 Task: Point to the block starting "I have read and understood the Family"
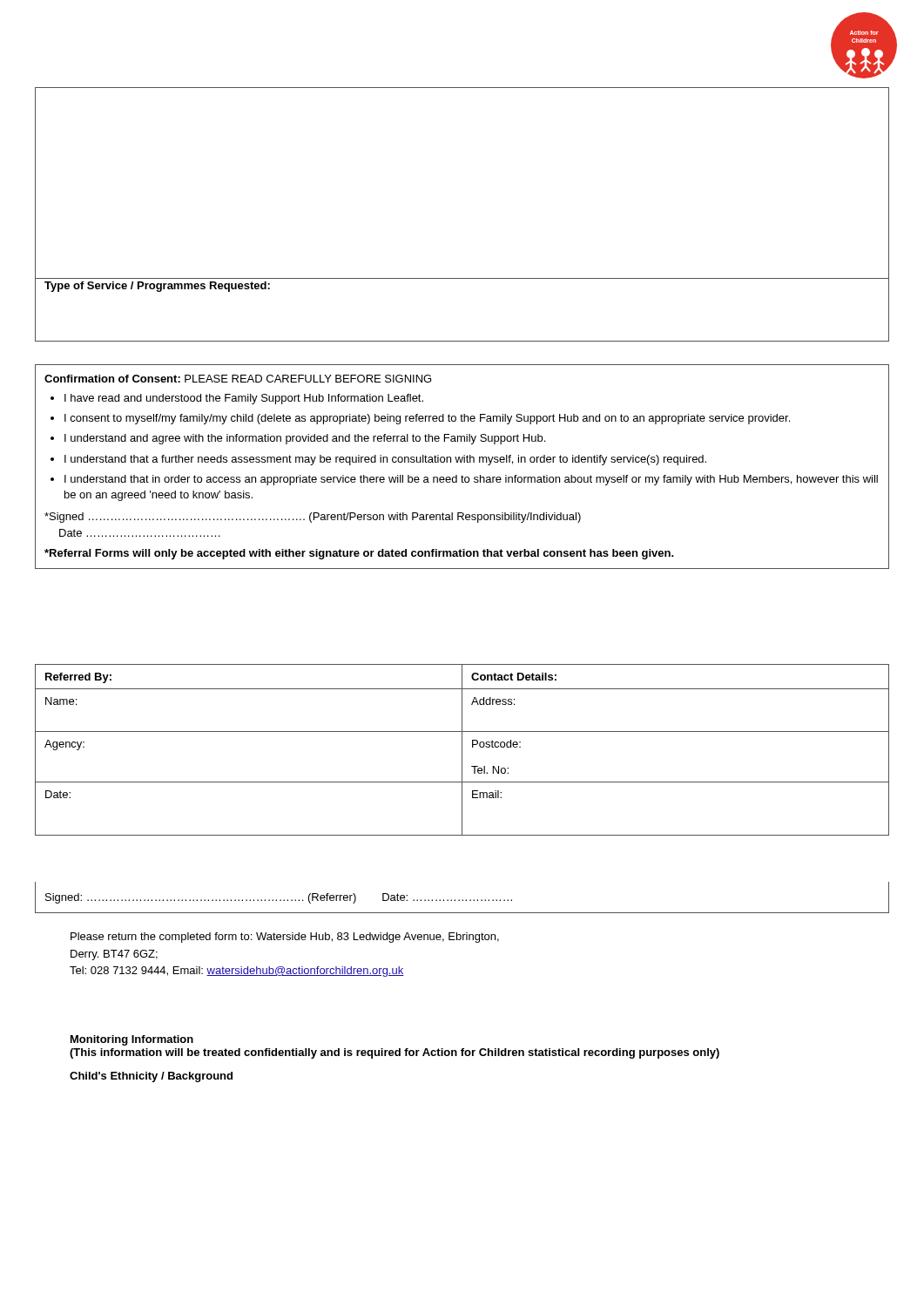[462, 447]
